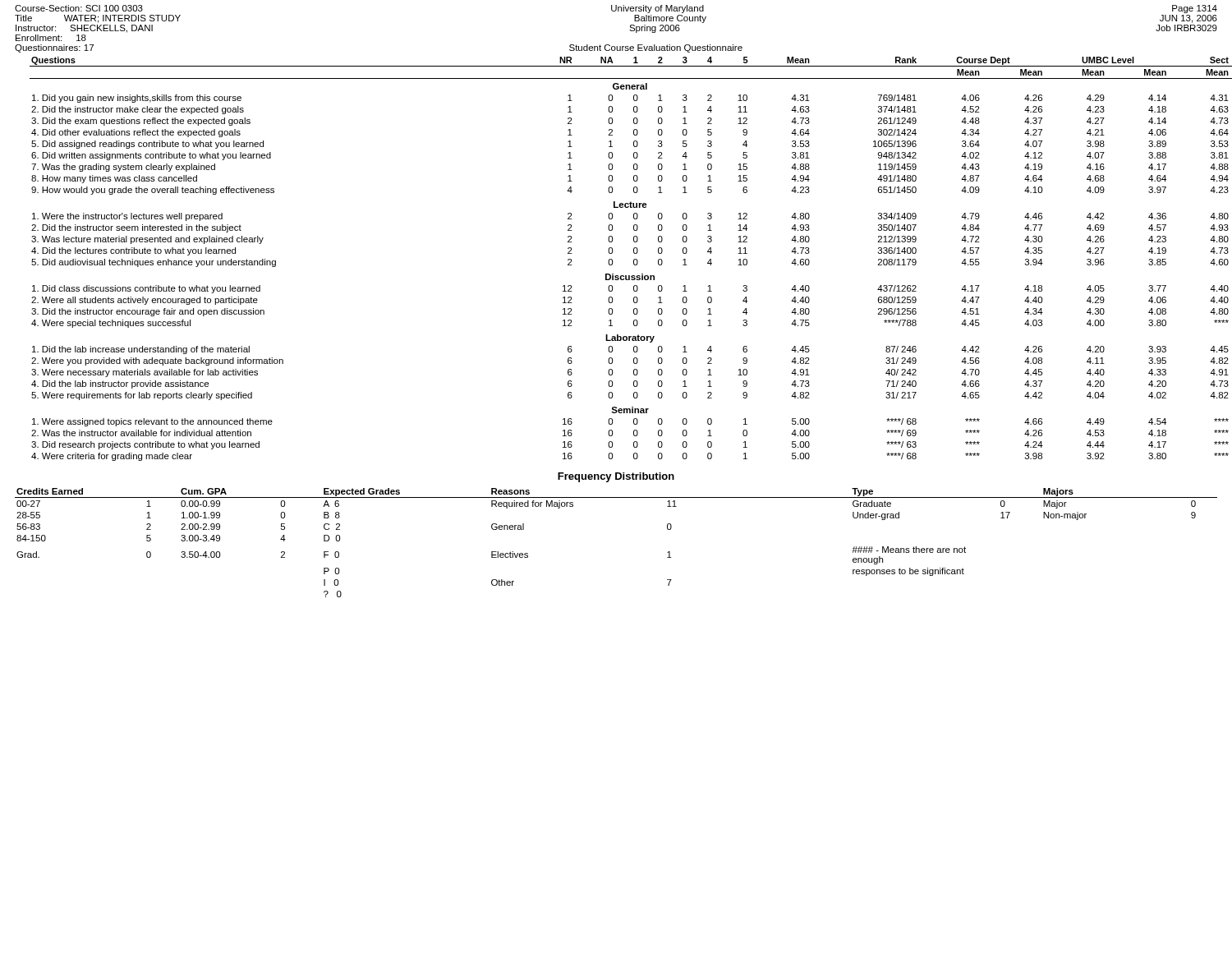Locate the table with the text "P 0"

[x=616, y=543]
